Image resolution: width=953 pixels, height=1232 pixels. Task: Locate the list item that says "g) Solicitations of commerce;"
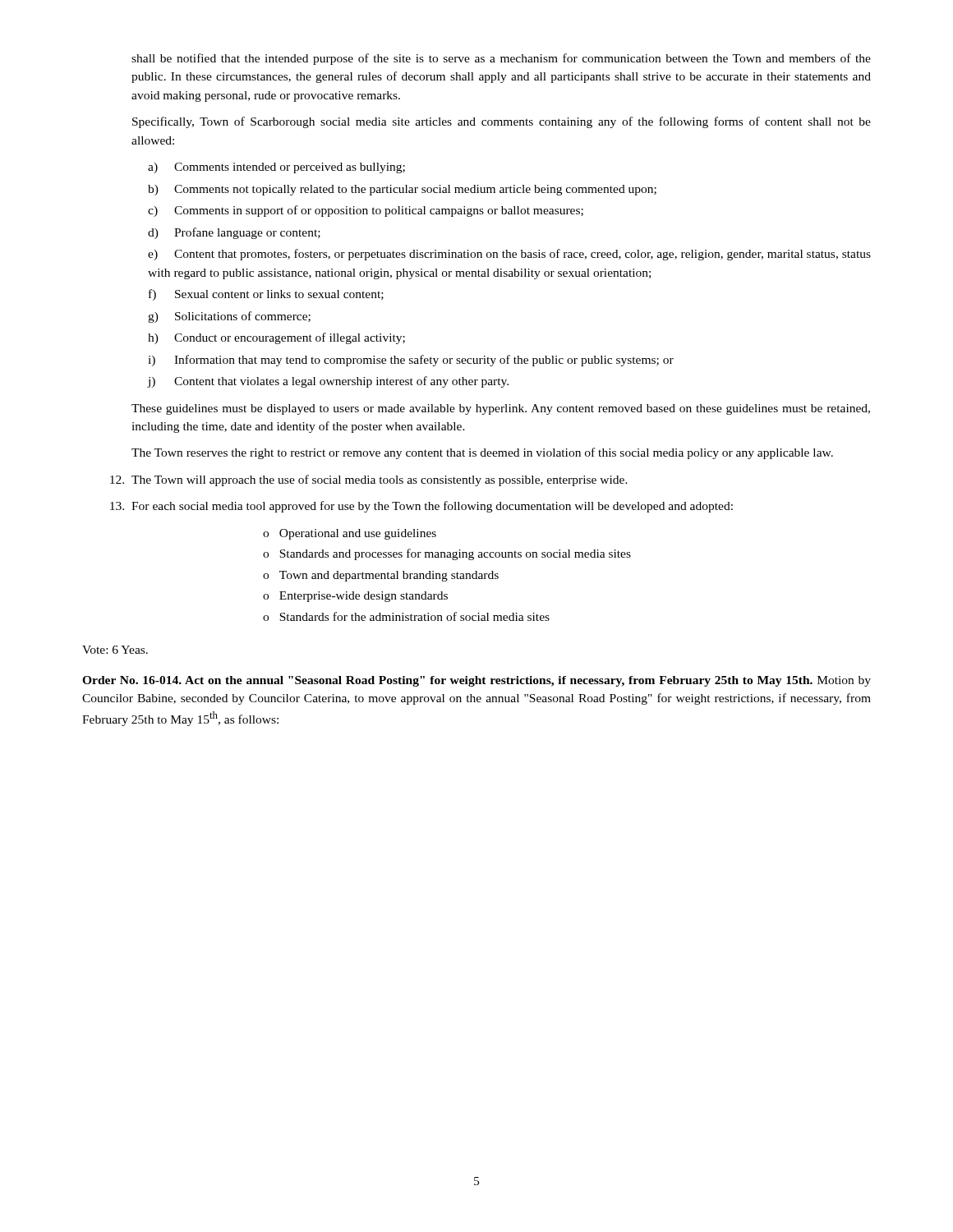coord(230,316)
